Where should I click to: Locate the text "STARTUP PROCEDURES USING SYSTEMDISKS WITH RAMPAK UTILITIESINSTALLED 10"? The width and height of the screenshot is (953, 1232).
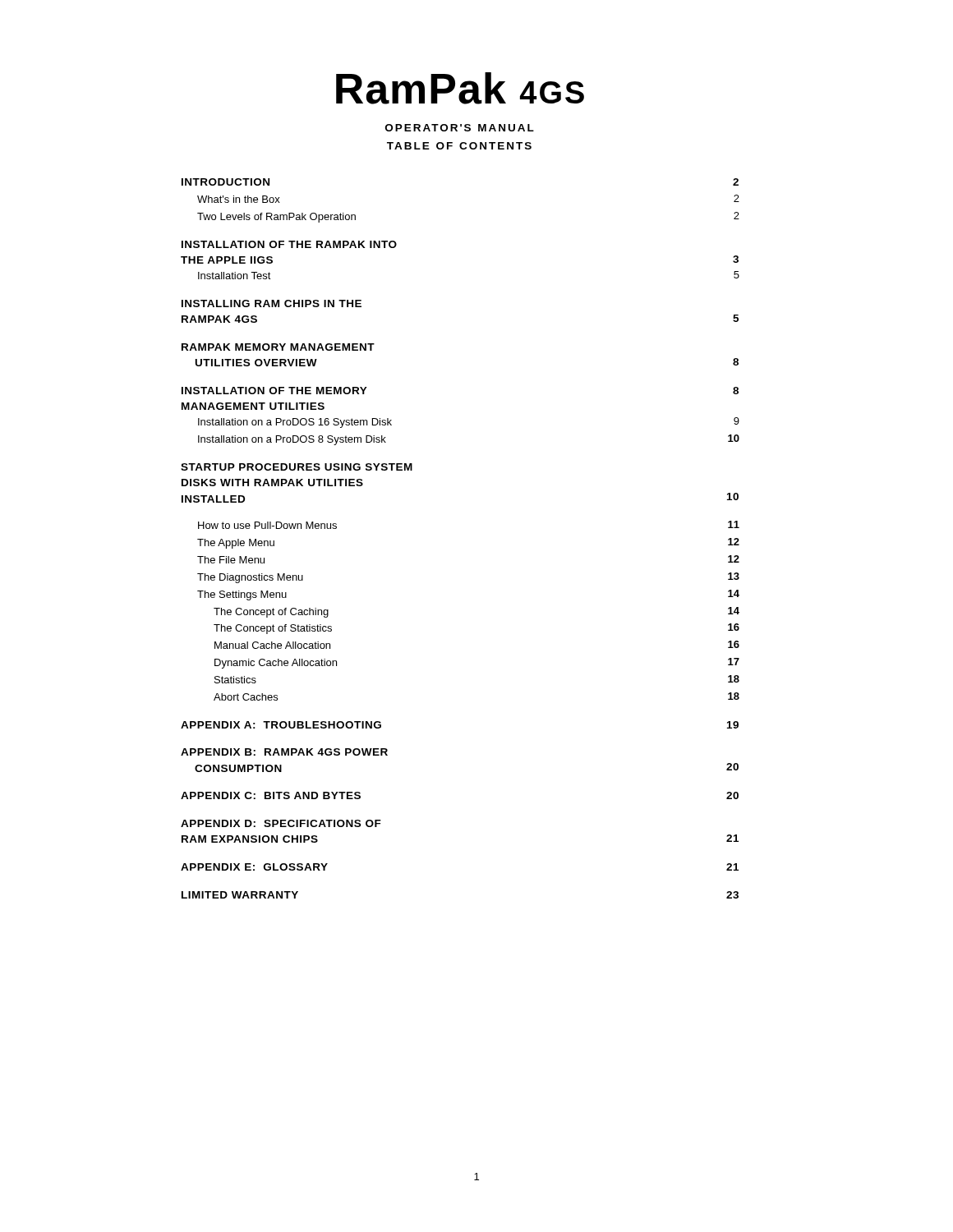[x=297, y=467]
